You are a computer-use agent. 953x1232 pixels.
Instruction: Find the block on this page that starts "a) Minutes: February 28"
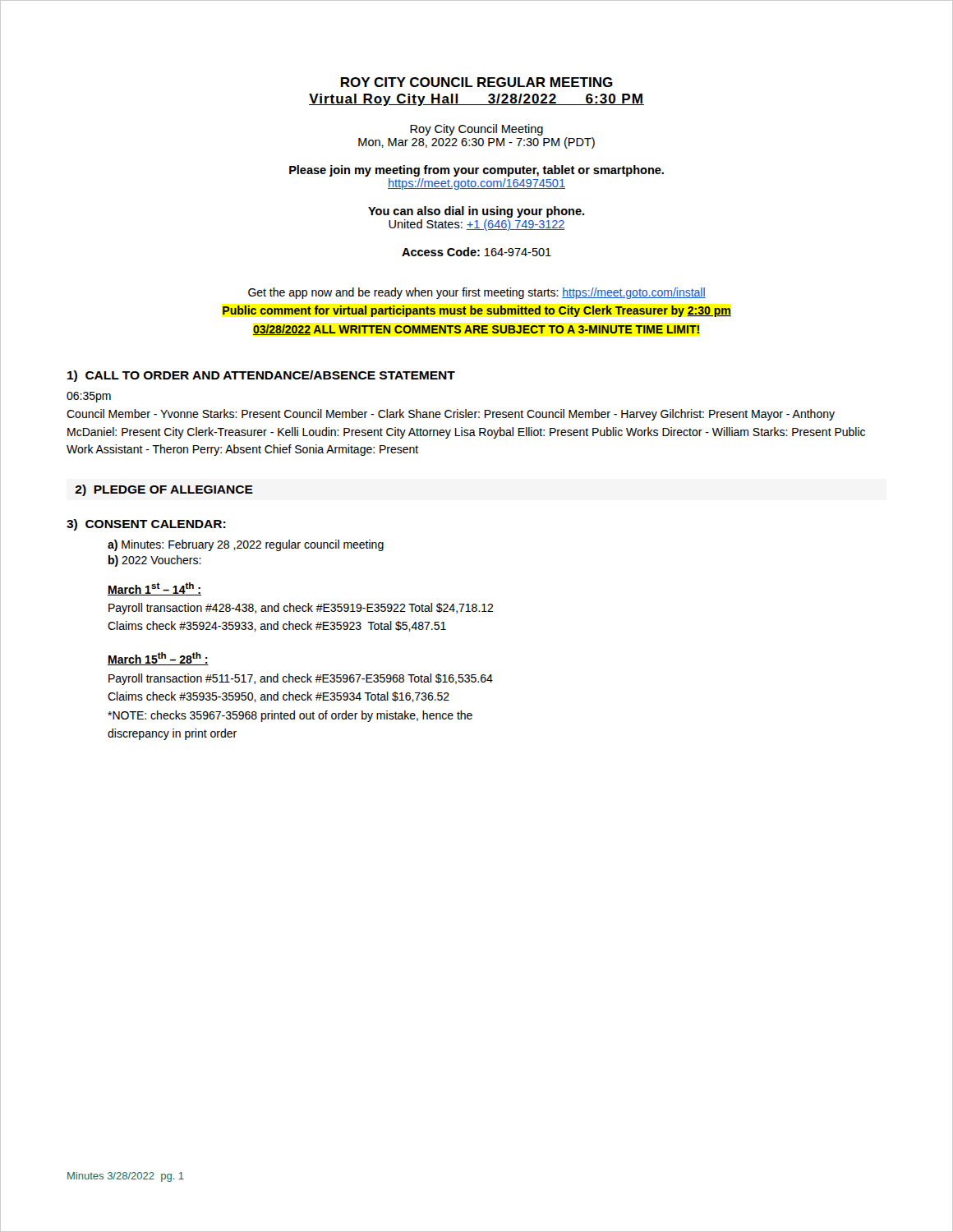pyautogui.click(x=246, y=544)
